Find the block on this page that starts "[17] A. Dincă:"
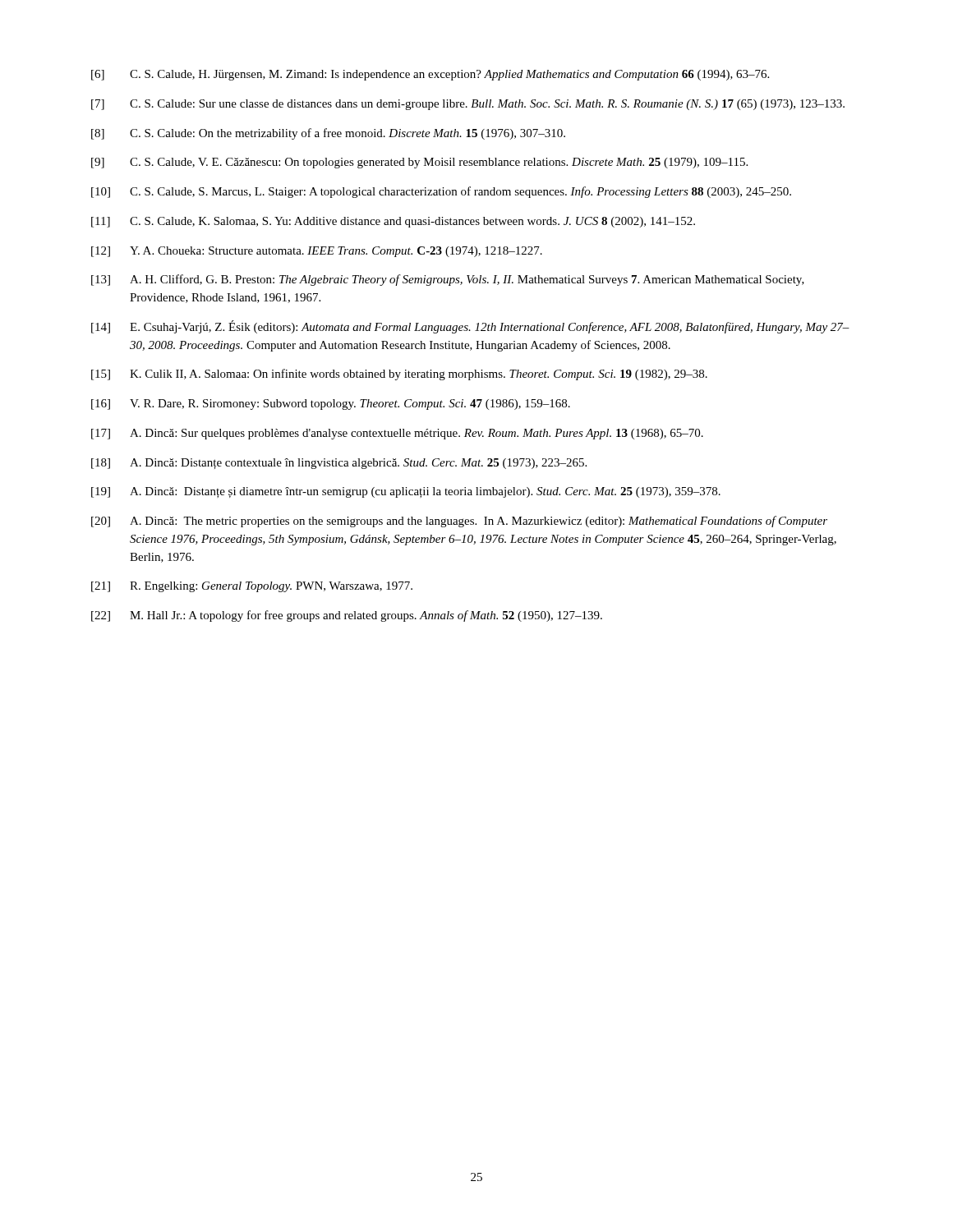 pos(476,433)
